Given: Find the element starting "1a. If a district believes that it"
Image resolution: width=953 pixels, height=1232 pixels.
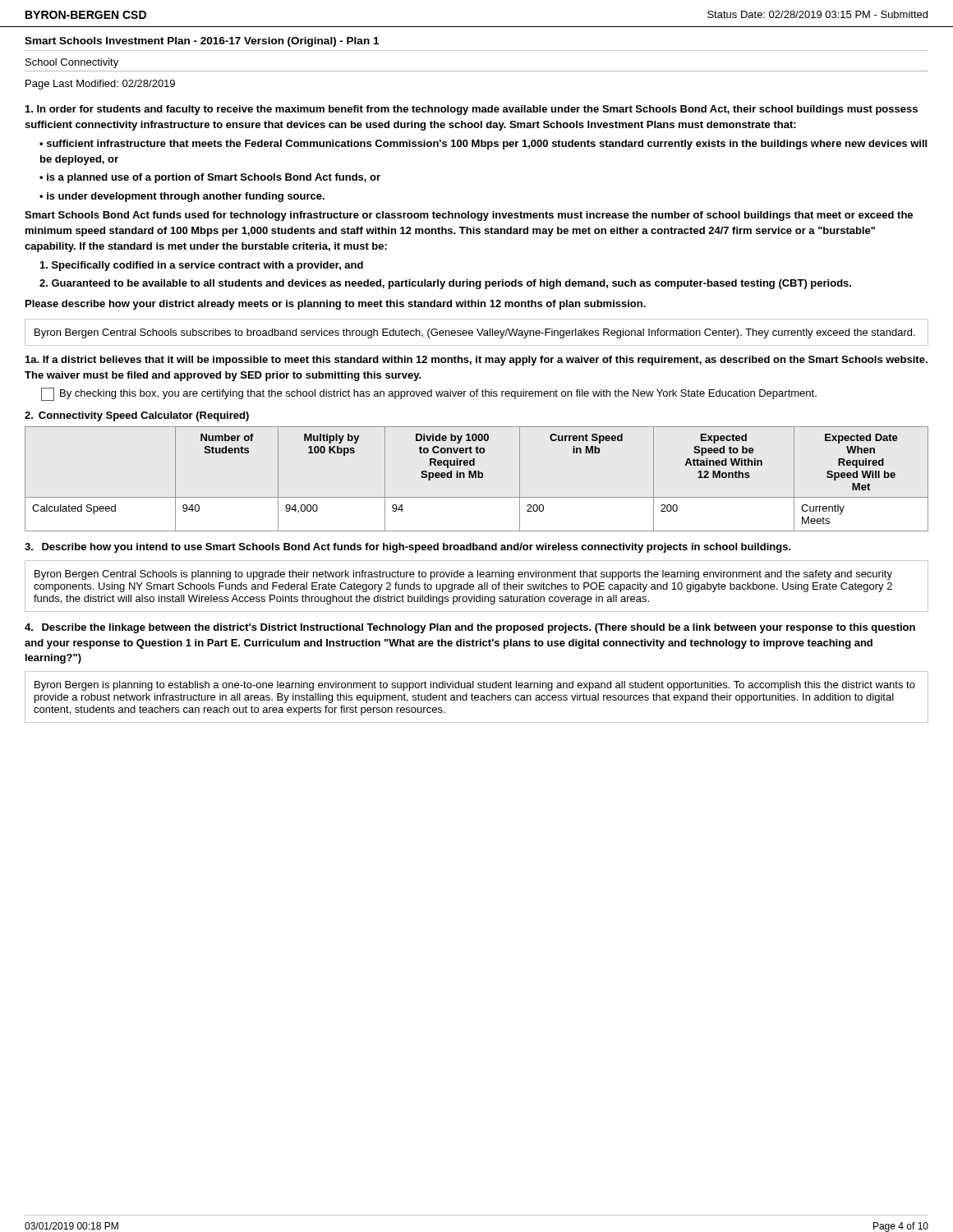Looking at the screenshot, I should click(x=476, y=361).
